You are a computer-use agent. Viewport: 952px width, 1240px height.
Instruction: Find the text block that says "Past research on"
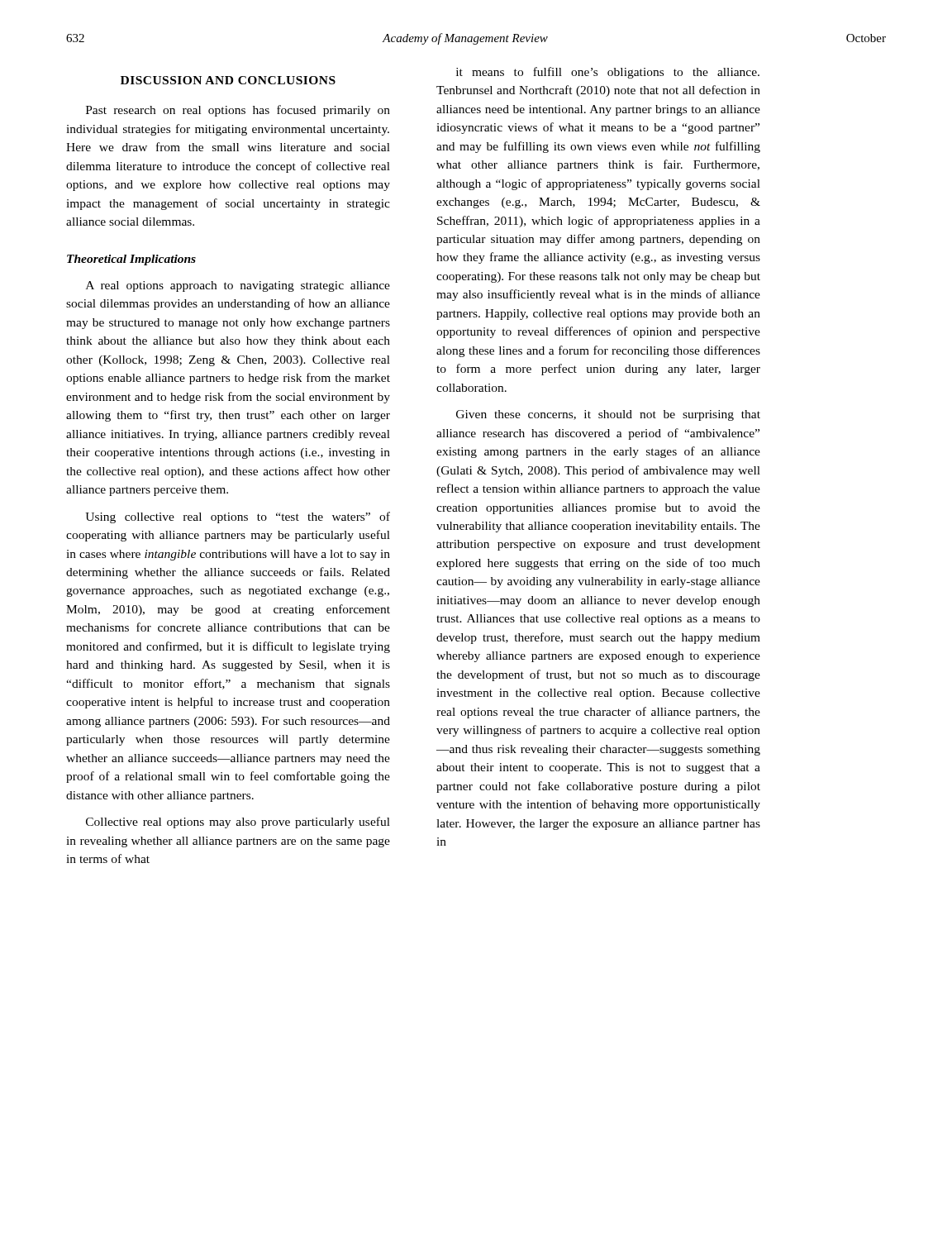tap(228, 166)
